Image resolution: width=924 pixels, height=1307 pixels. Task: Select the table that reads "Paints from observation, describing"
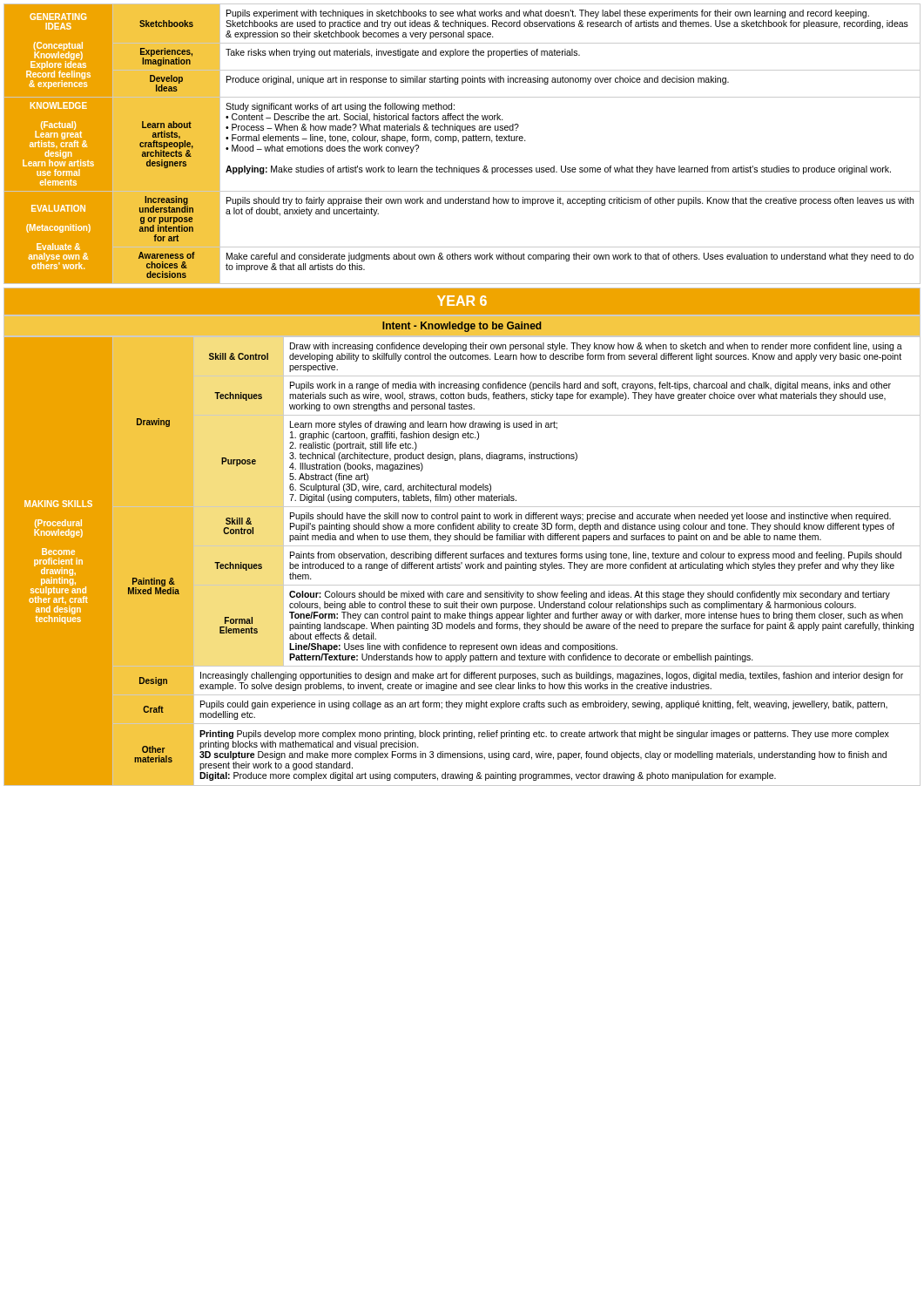[462, 561]
